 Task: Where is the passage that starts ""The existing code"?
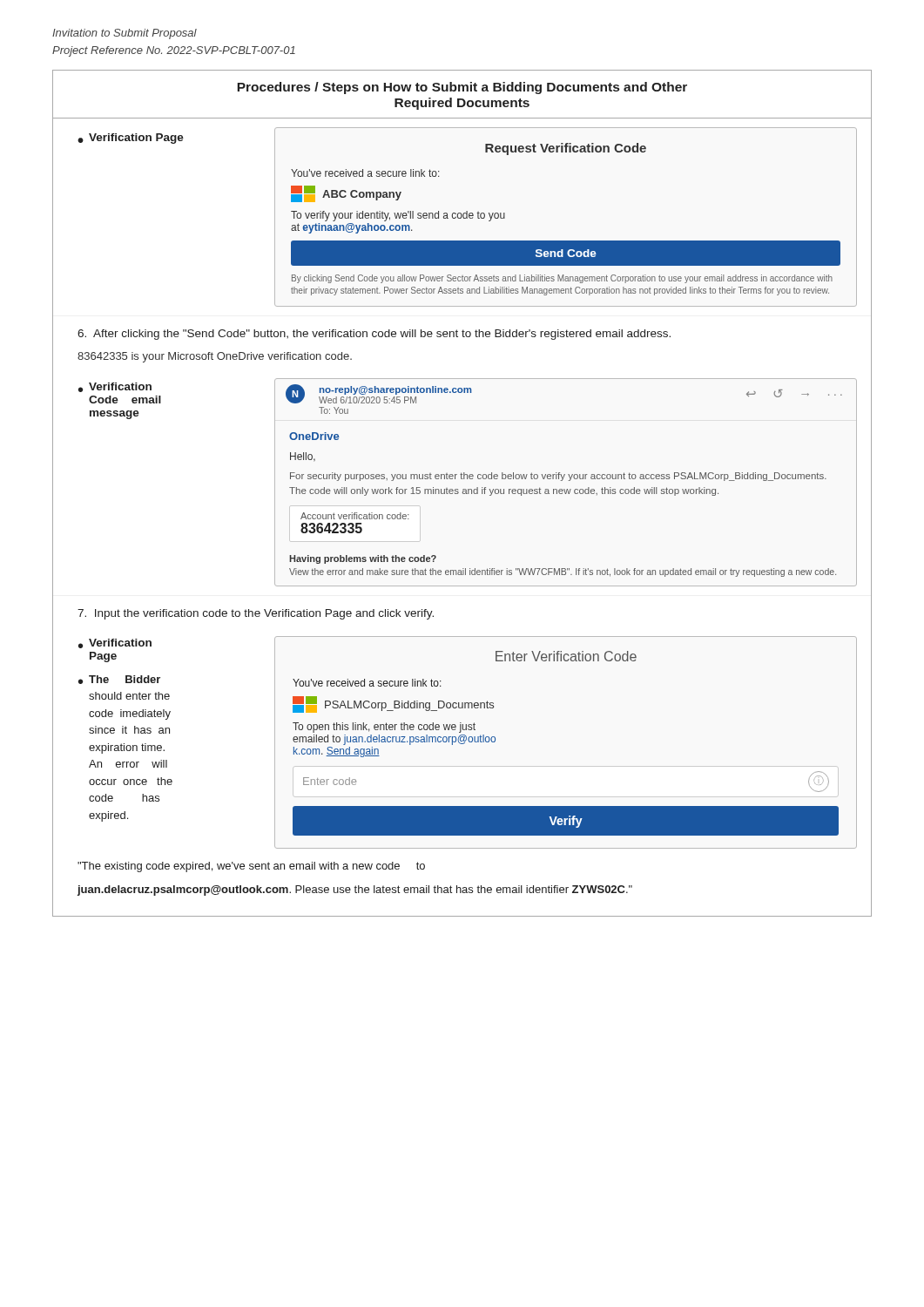point(251,865)
